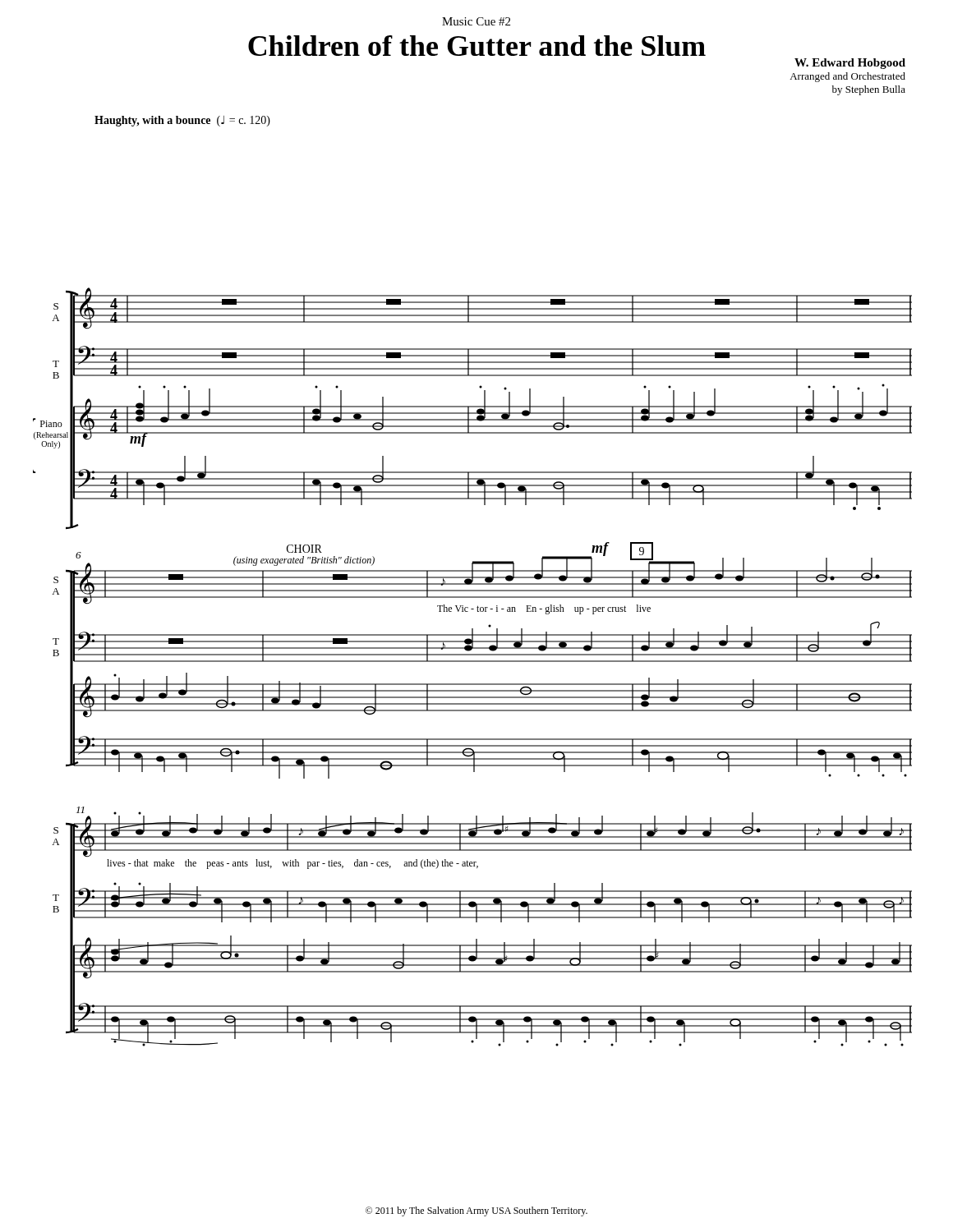Select the passage starting "Children of the Gutter"
Screen dimensions: 1232x953
point(476,46)
